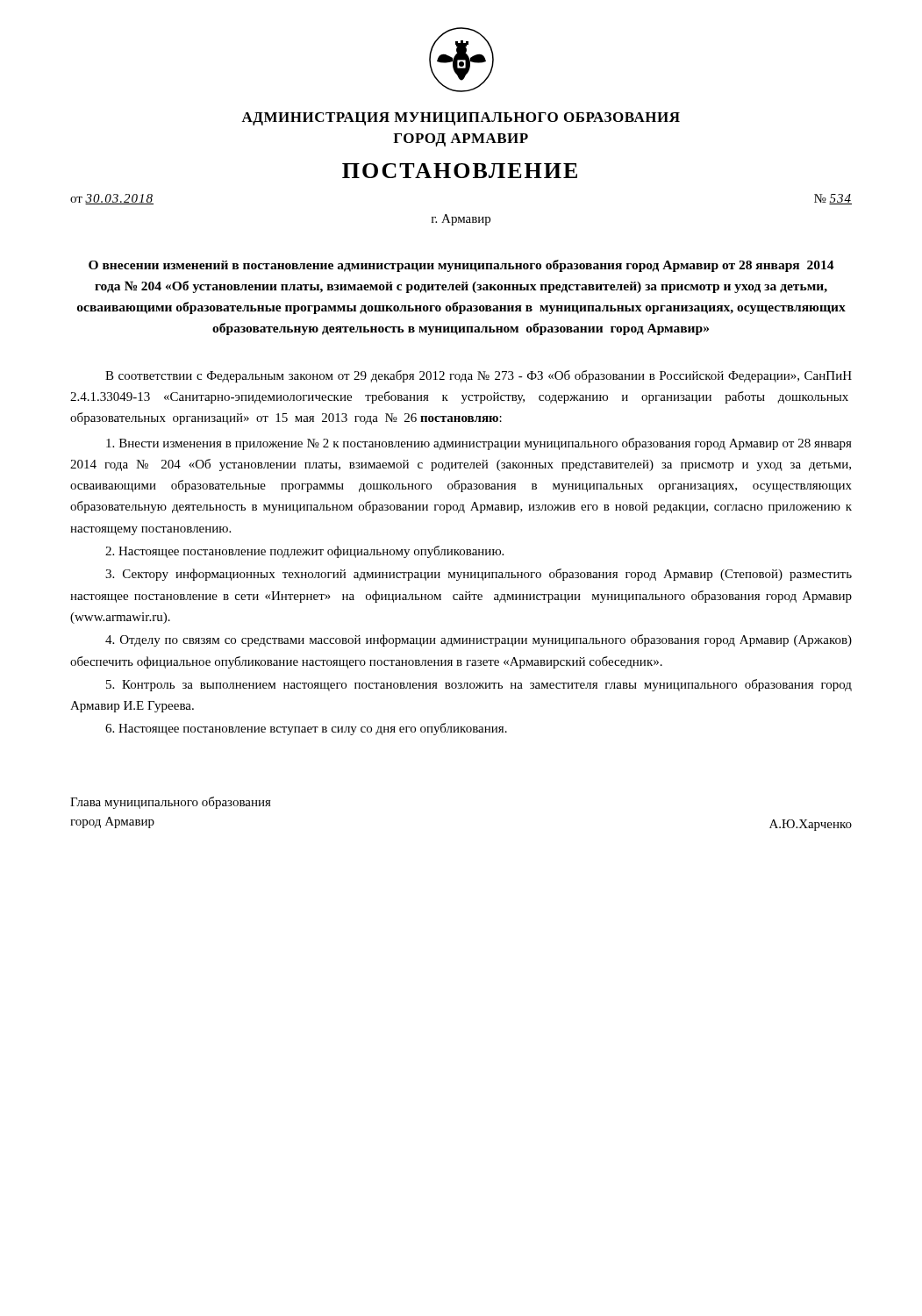Click on the logo
Screen dimensions: 1316x922
(461, 49)
